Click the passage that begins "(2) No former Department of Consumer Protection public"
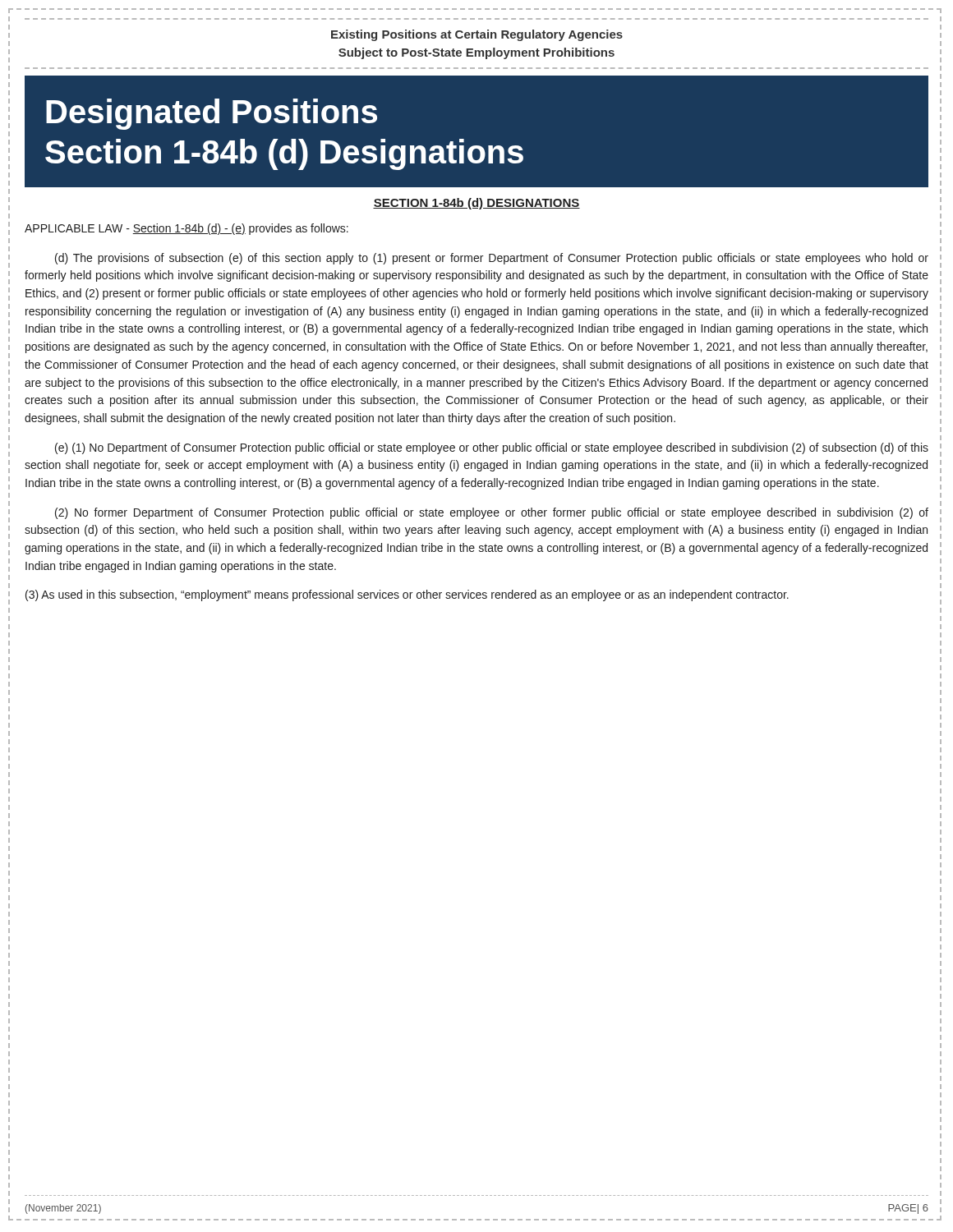This screenshot has width=953, height=1232. point(476,539)
